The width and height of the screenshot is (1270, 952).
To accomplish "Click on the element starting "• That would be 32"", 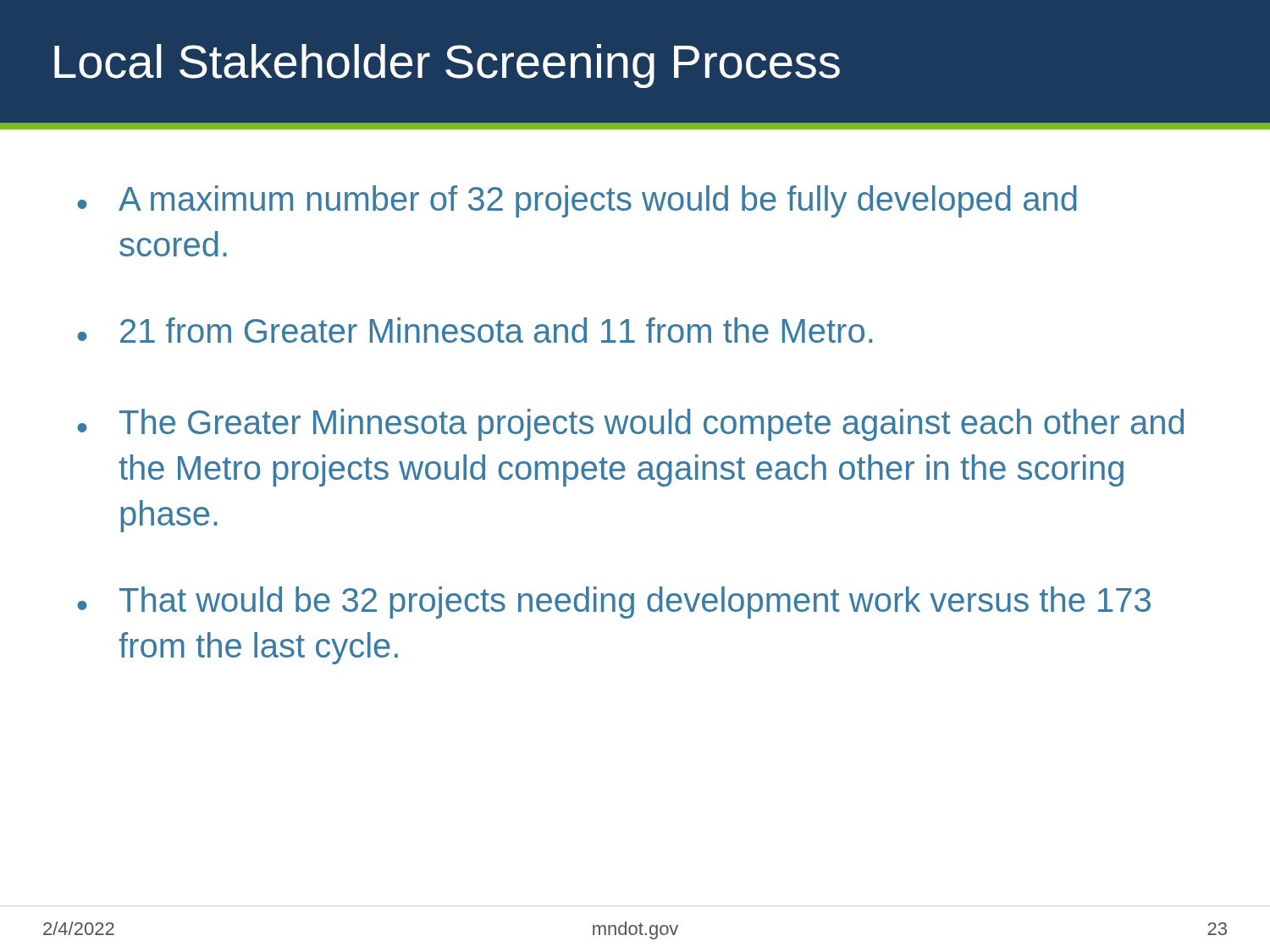I will click(x=635, y=623).
